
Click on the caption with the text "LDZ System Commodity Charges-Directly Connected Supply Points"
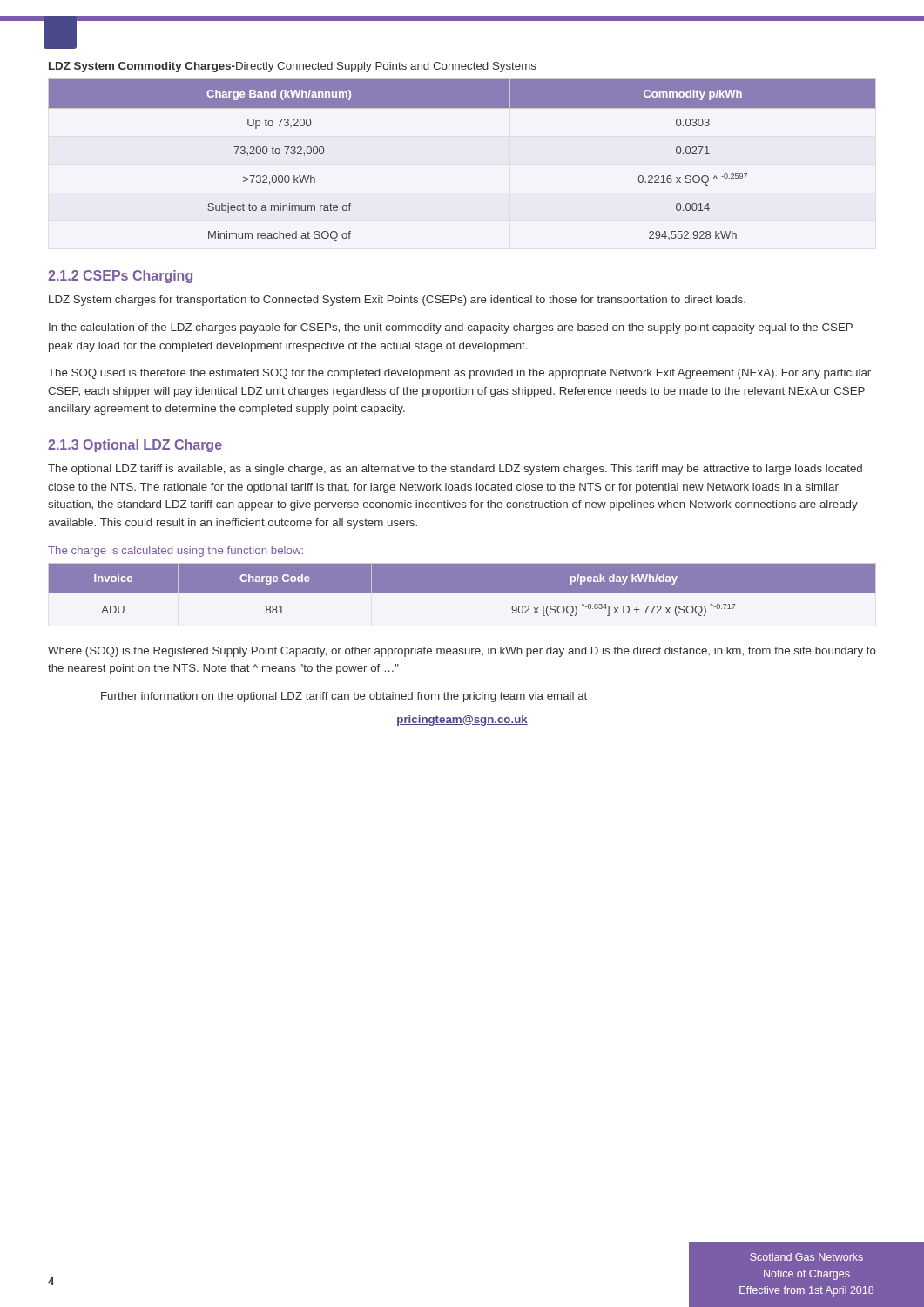point(292,66)
